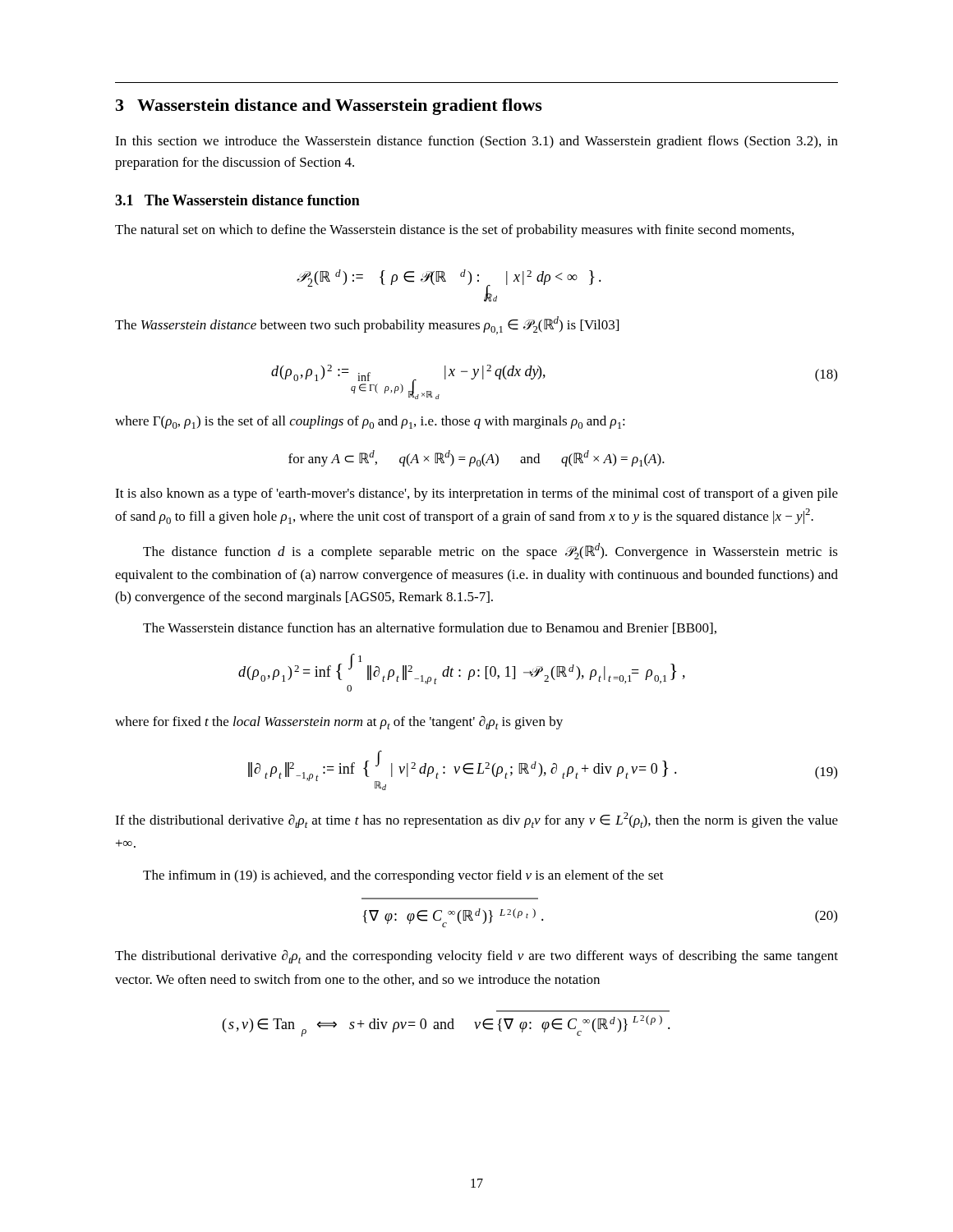Locate the text starting "𝒫 2 (ℝ d ) := {"
Image resolution: width=953 pixels, height=1232 pixels.
pyautogui.click(x=476, y=277)
